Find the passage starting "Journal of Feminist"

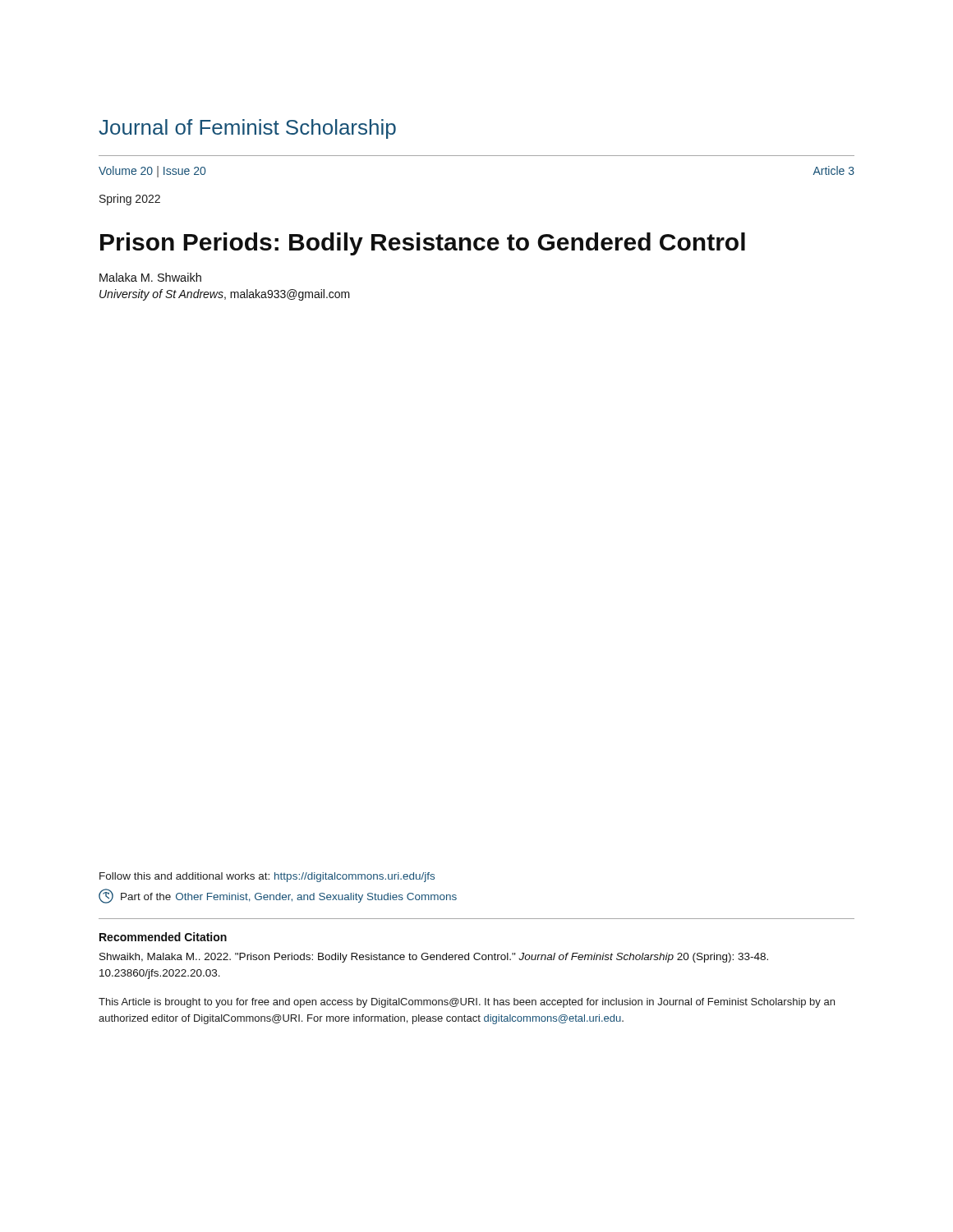[248, 127]
